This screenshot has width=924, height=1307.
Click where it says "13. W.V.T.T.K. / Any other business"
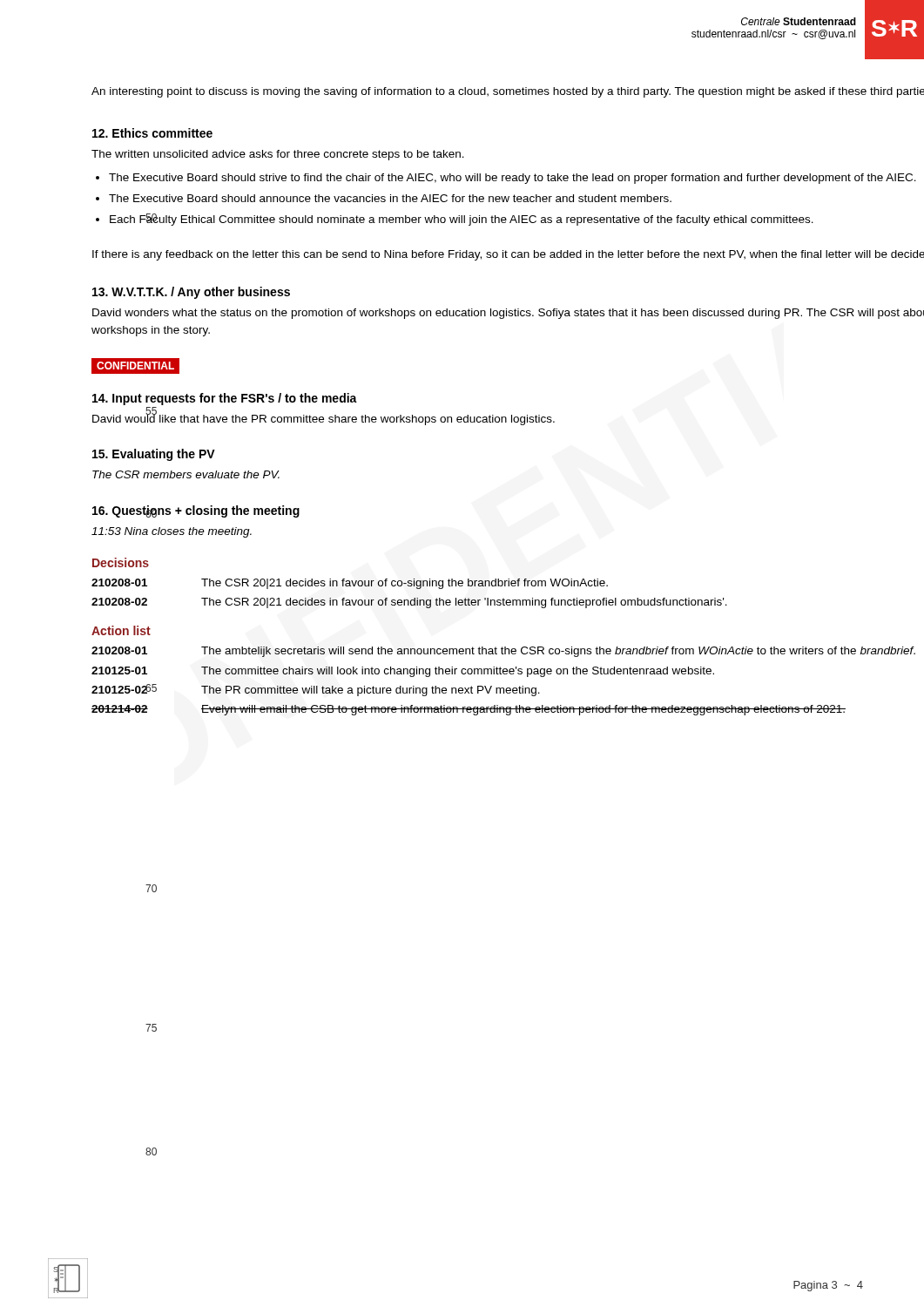tap(191, 291)
